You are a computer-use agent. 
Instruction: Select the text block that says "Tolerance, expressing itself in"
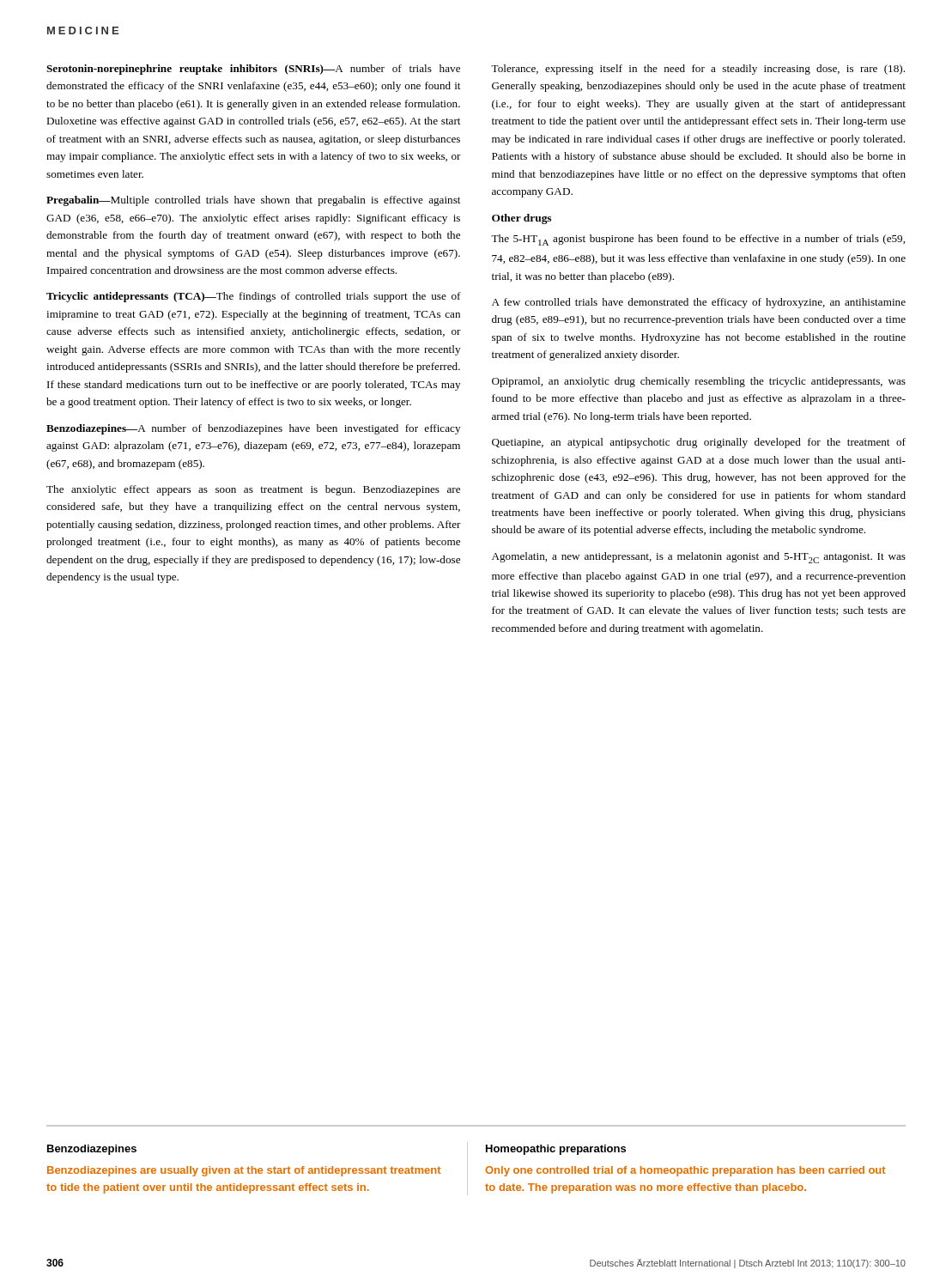tap(699, 130)
